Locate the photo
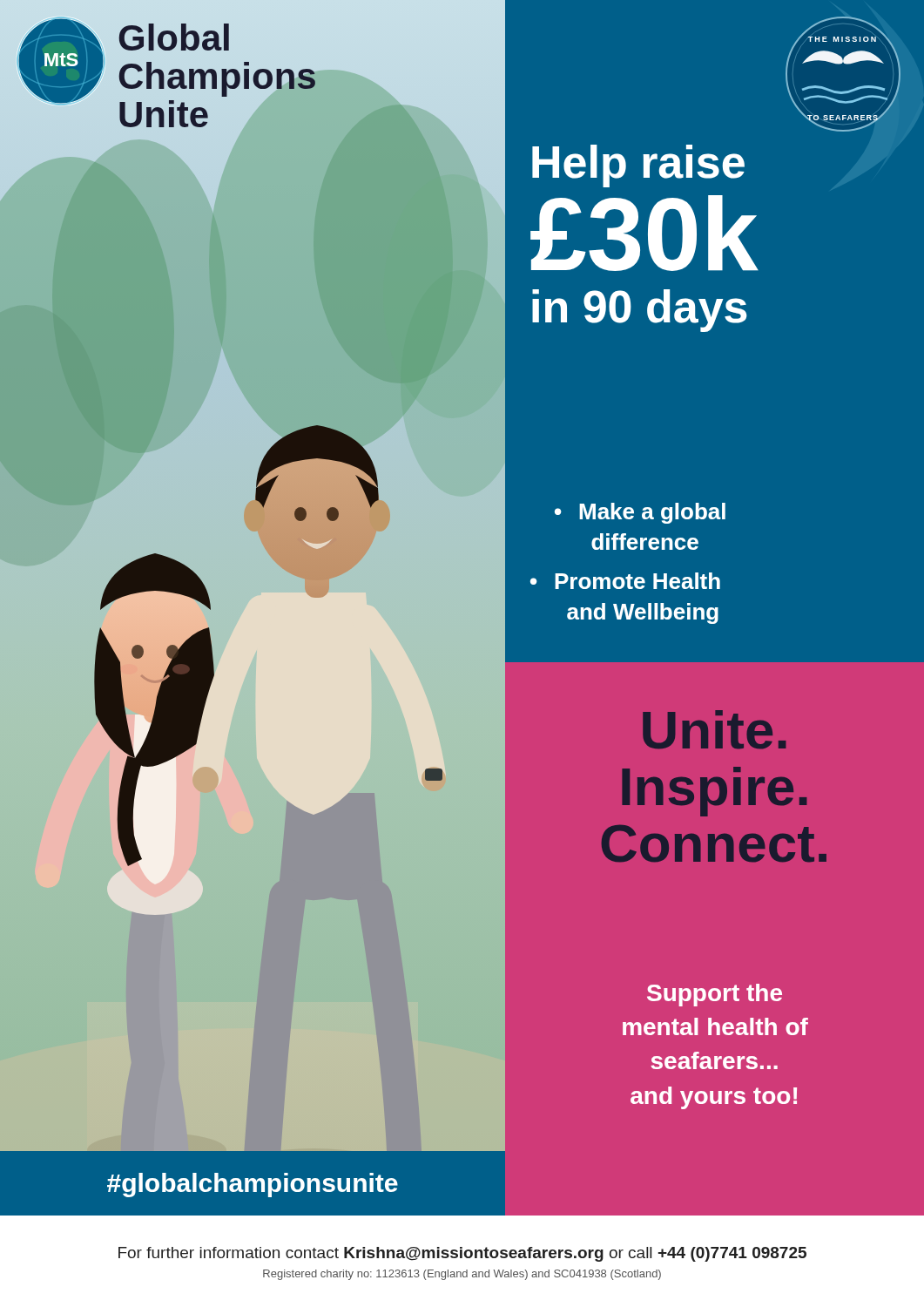Image resolution: width=924 pixels, height=1307 pixels. 253,608
